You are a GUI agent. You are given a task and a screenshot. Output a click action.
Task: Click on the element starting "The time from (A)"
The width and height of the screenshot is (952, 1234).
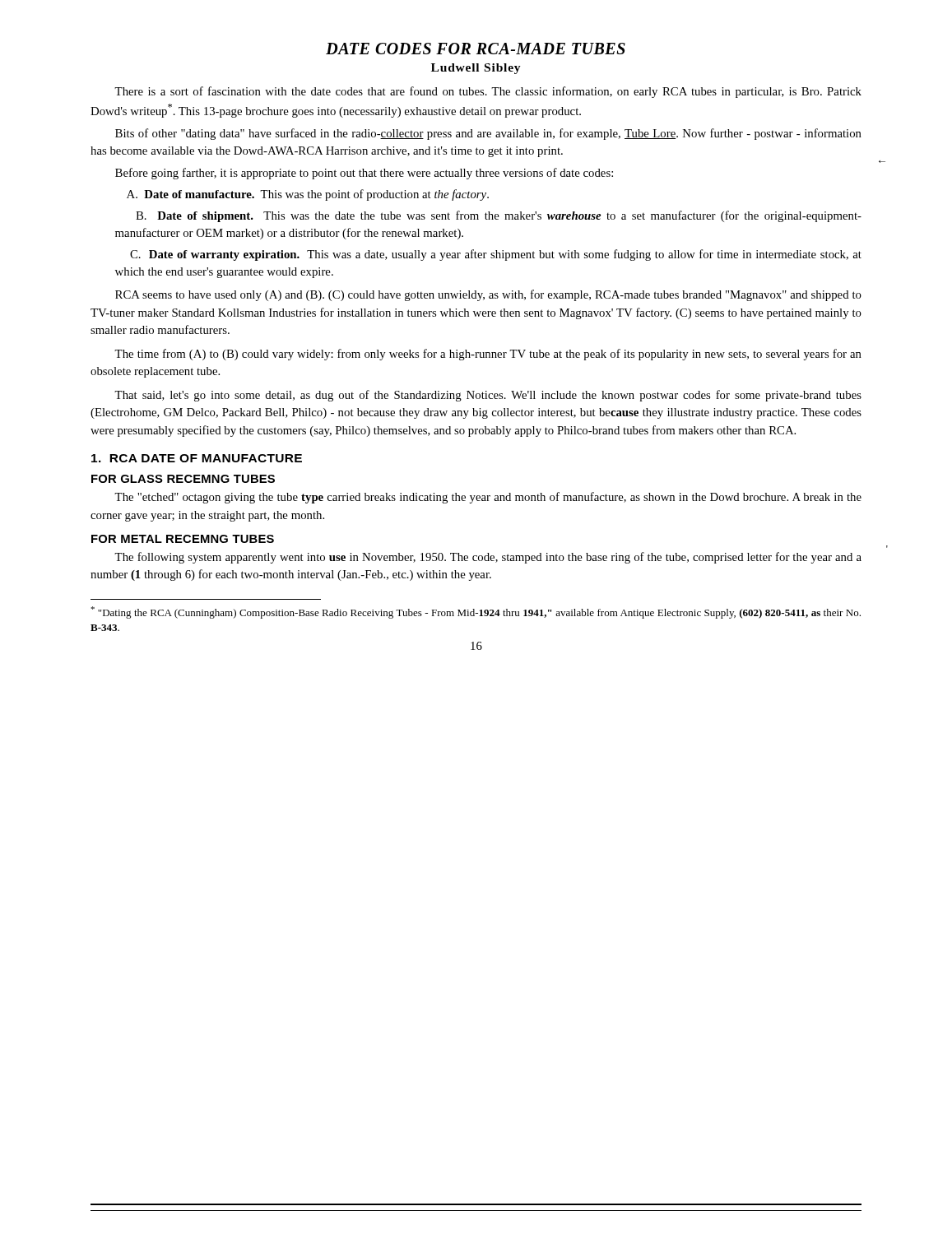click(476, 363)
